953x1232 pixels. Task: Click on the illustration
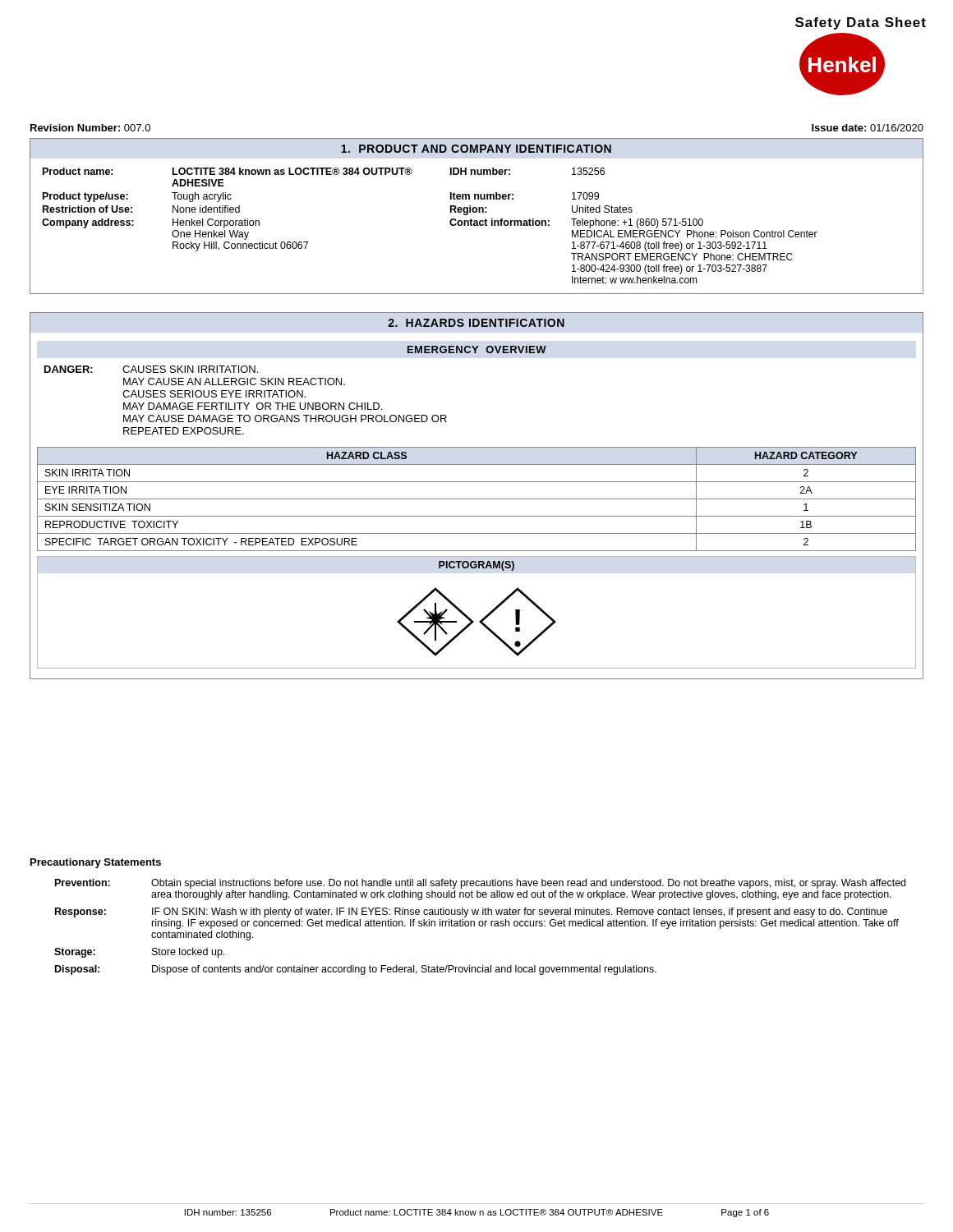pos(476,612)
